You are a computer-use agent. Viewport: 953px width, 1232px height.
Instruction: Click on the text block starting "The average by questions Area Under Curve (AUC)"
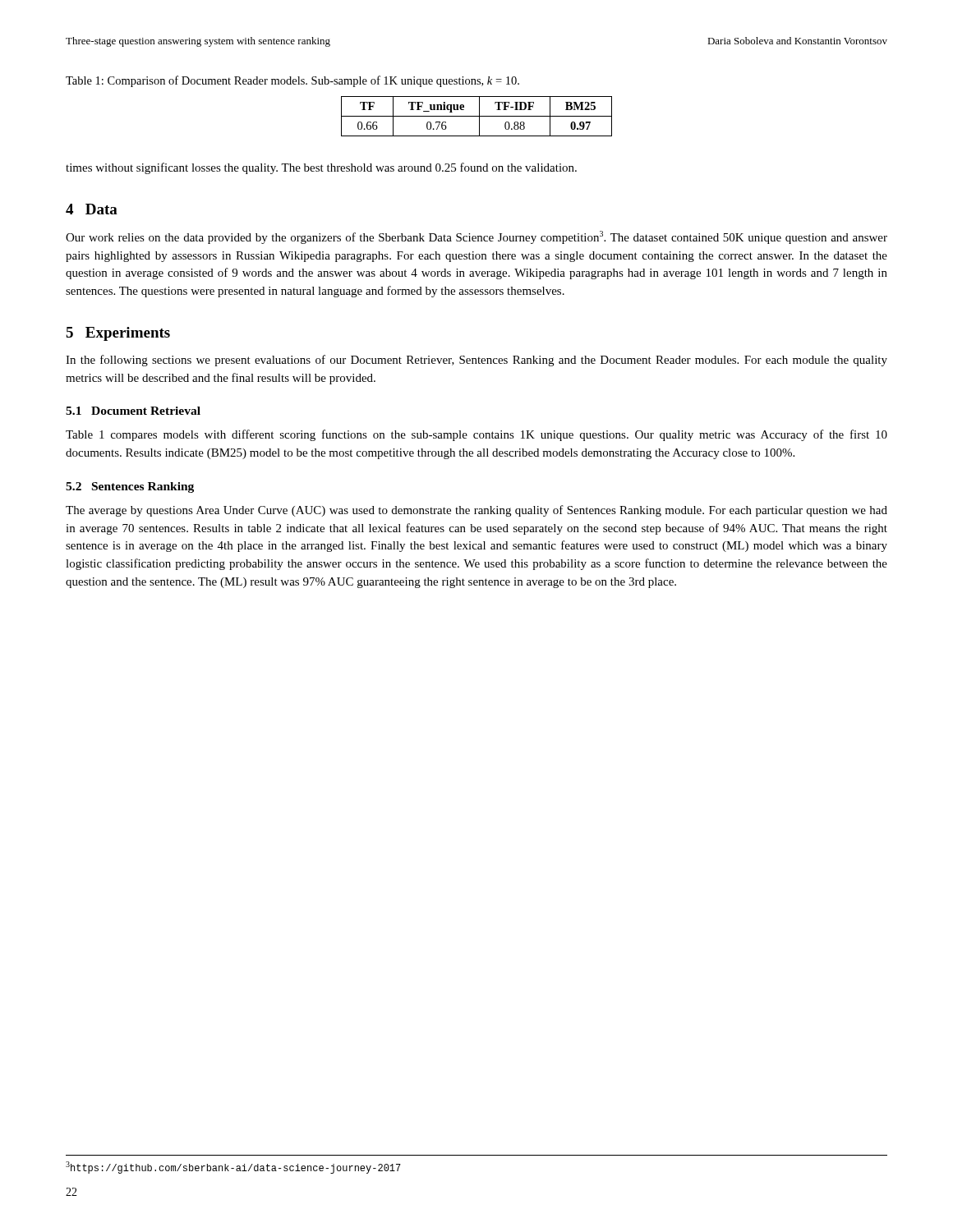pos(476,546)
